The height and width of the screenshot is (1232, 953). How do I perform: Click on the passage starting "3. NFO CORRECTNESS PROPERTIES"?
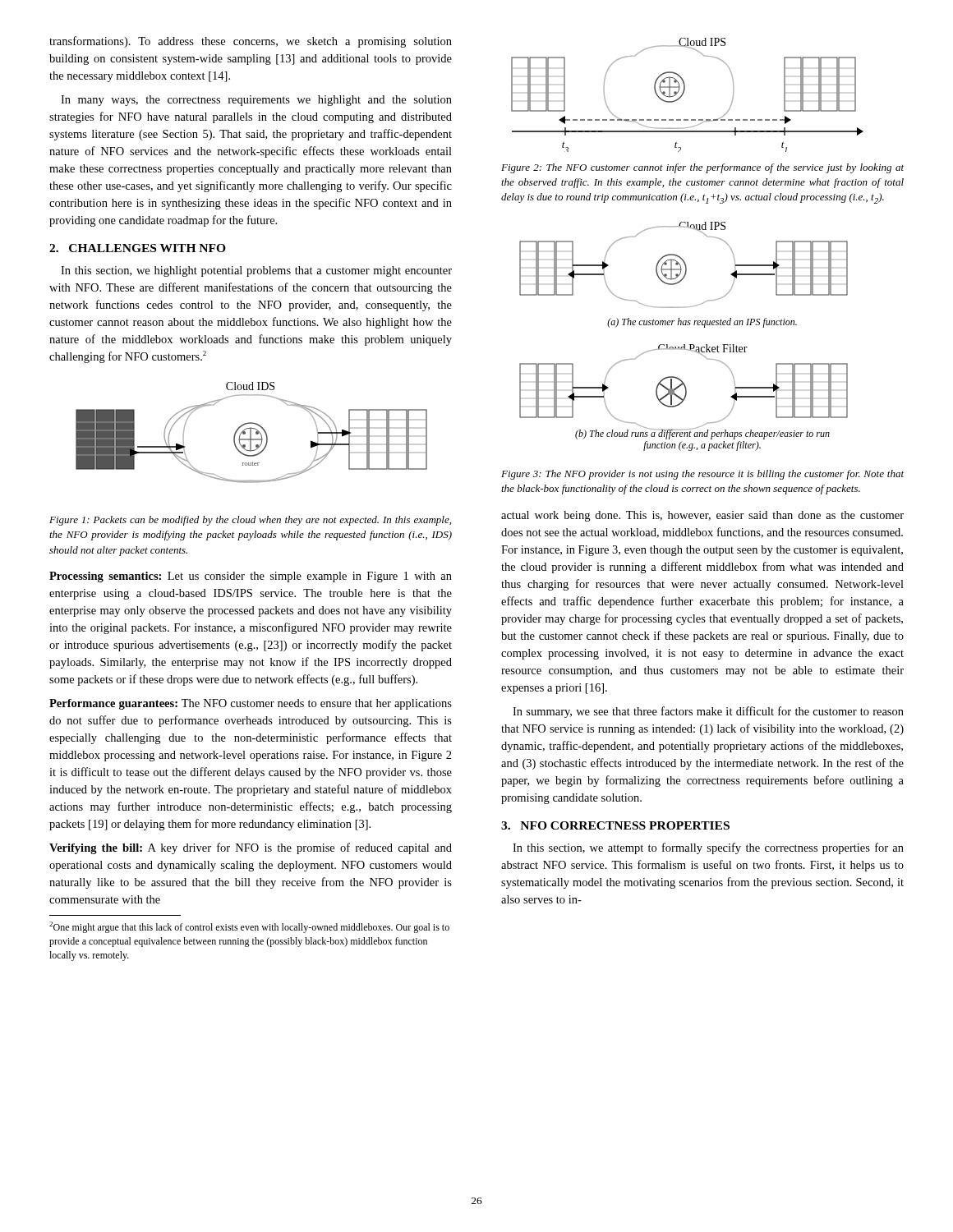click(x=616, y=825)
